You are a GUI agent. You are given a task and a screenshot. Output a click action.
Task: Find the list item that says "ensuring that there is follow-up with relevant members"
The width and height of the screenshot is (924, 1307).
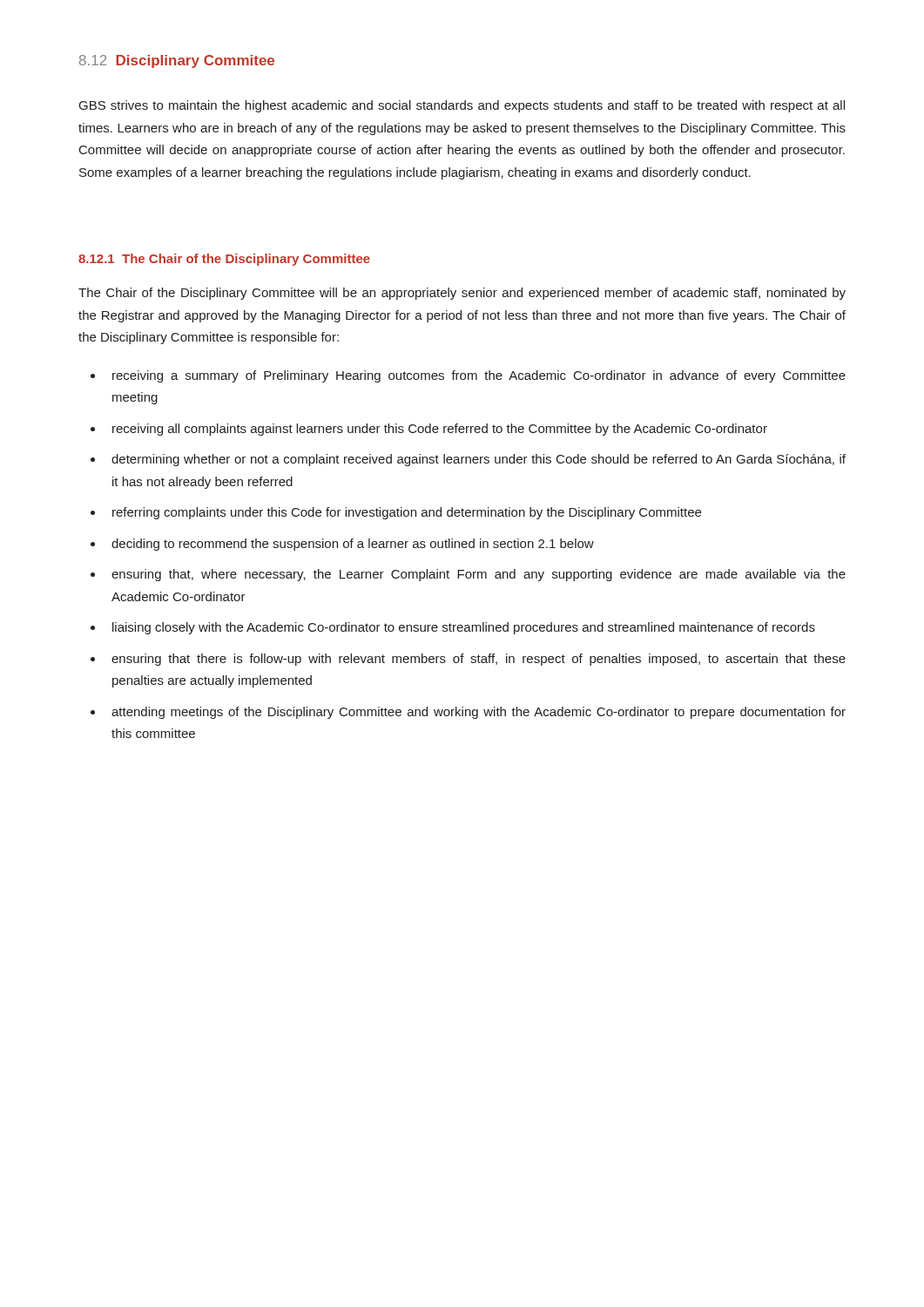coord(479,669)
